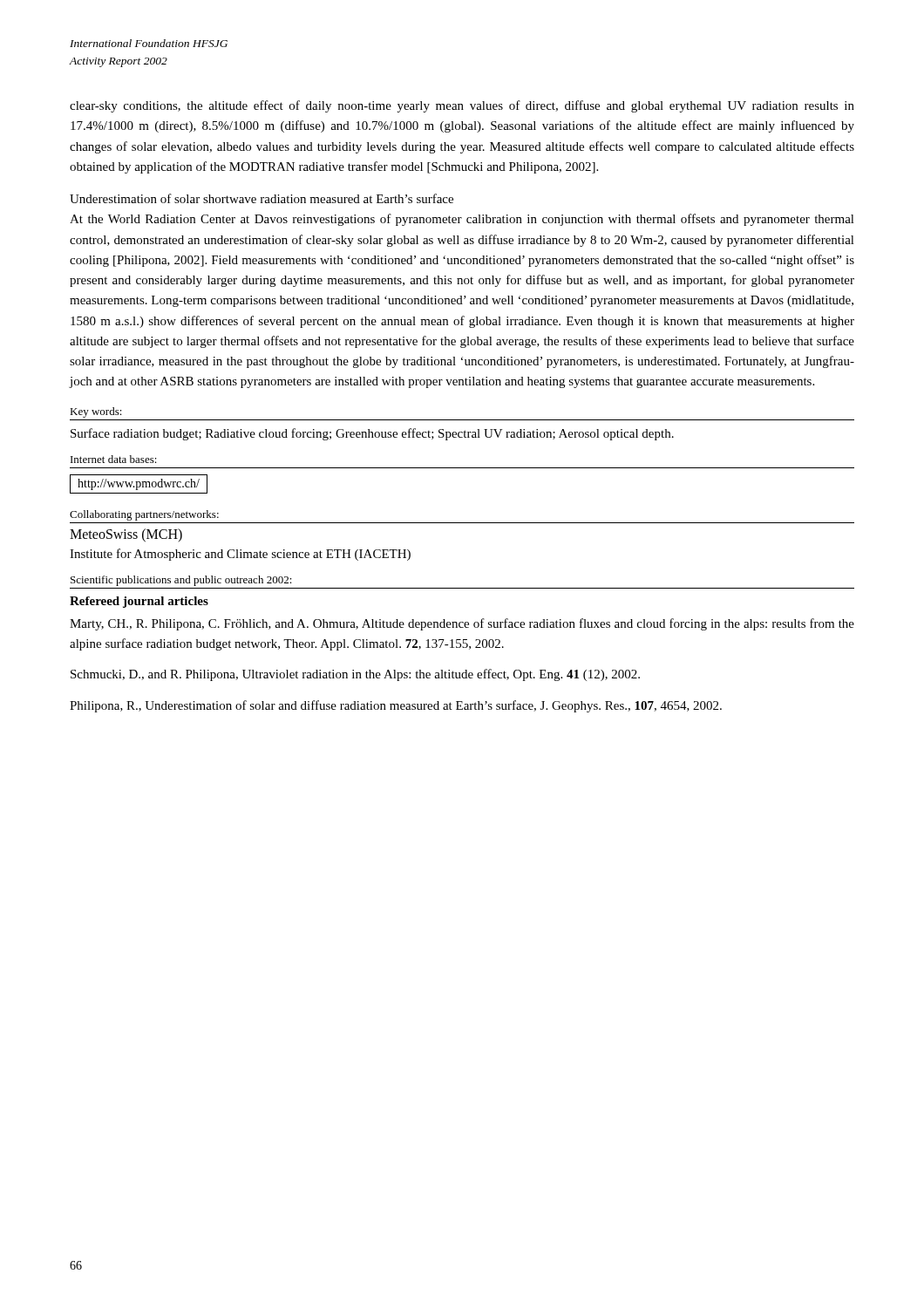Find the section header that says "Refereed journal articles"

click(139, 601)
